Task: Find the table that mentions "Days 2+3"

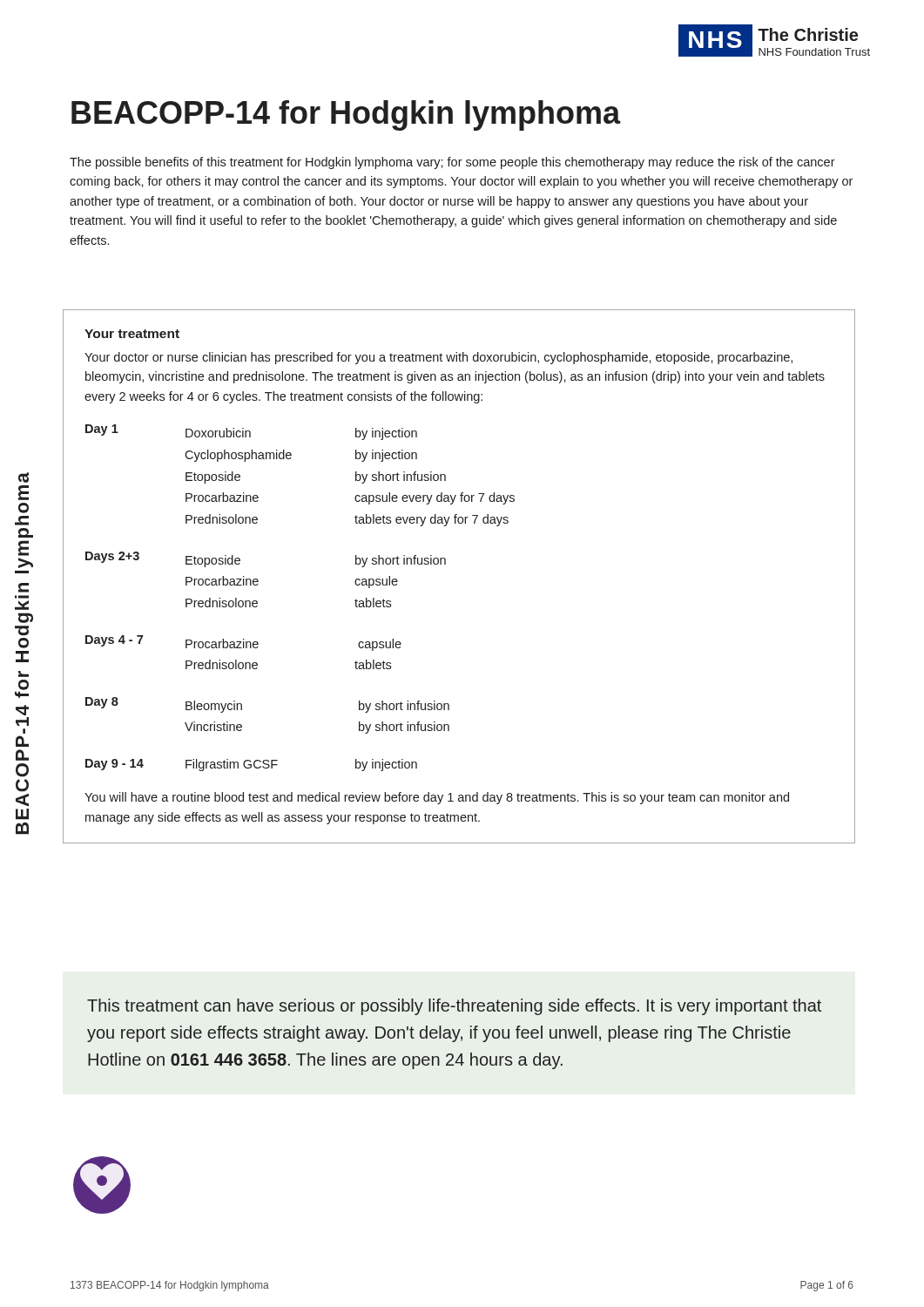Action: point(459,597)
